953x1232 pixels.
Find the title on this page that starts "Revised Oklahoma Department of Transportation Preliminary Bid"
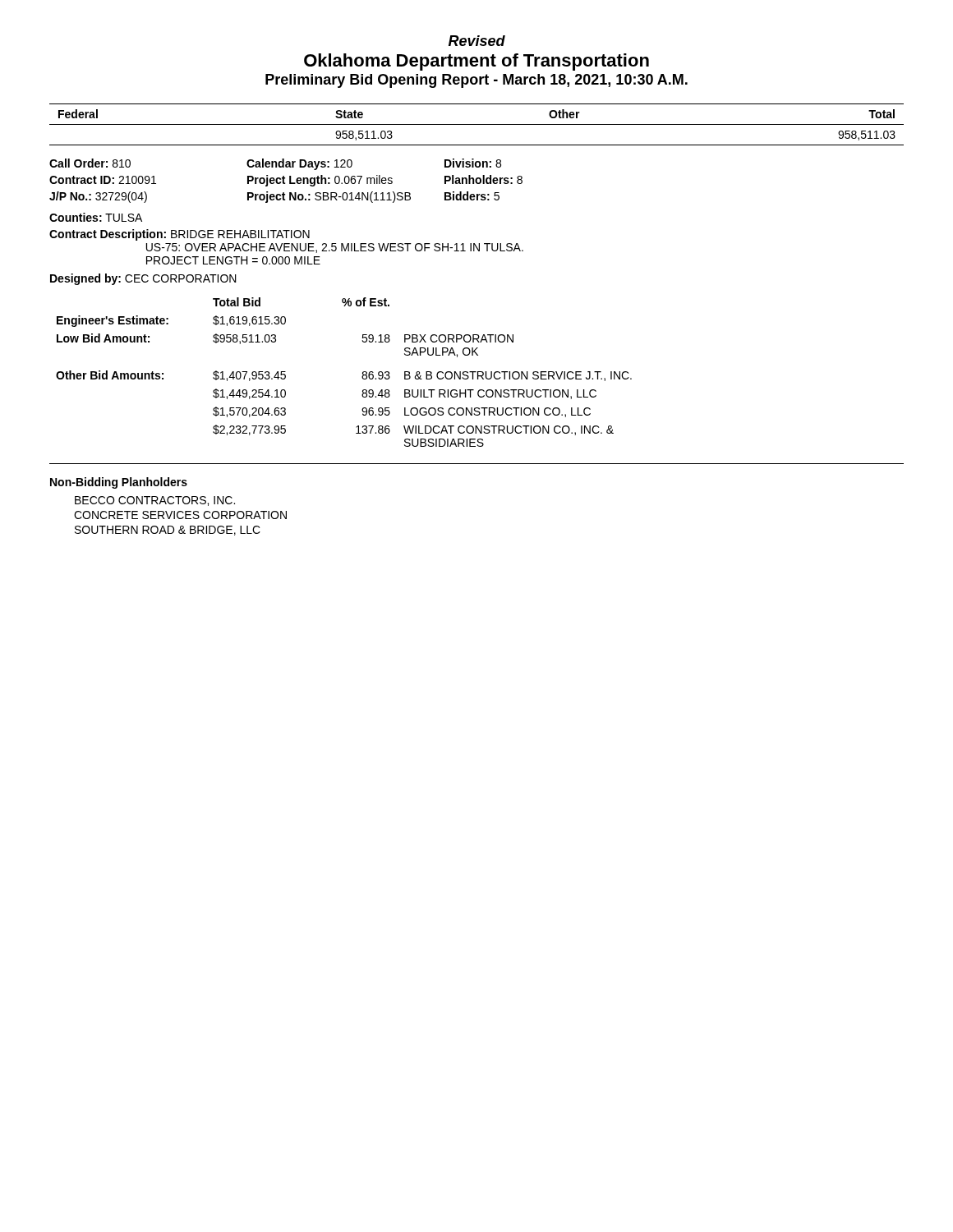(x=476, y=61)
